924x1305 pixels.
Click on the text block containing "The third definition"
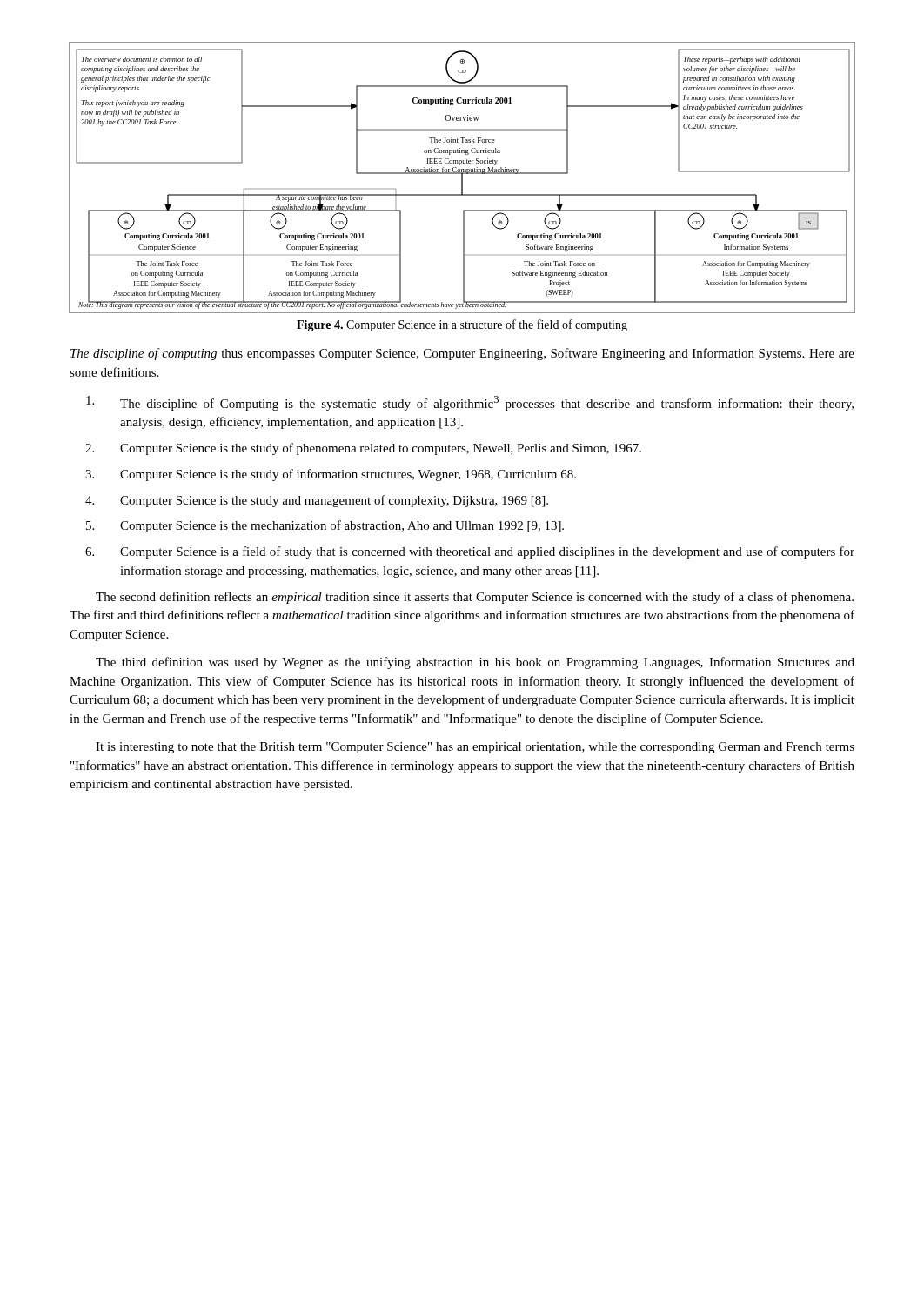pos(462,690)
